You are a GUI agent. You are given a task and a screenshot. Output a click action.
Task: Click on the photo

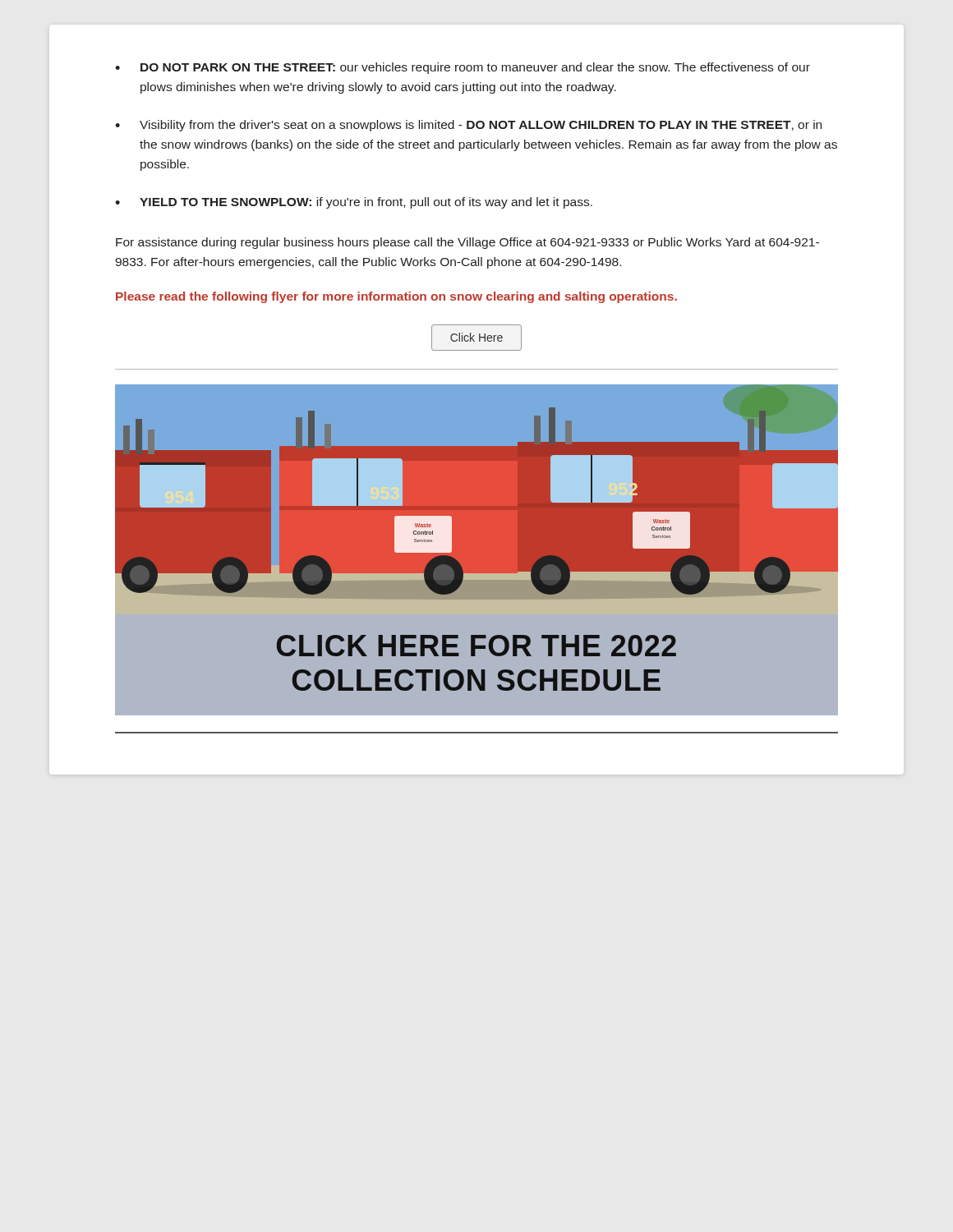click(x=476, y=550)
